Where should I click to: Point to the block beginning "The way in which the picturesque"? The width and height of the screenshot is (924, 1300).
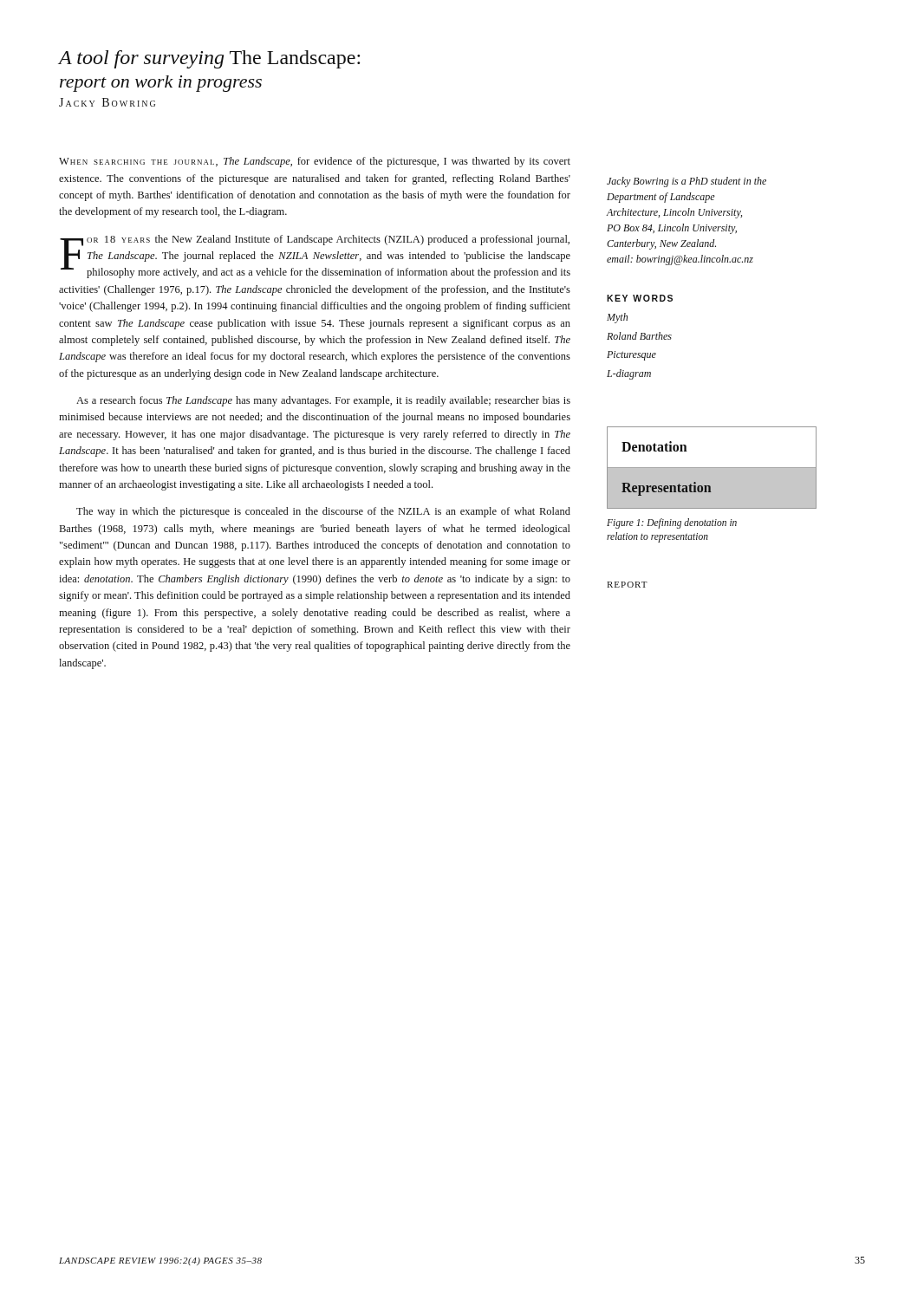(x=315, y=587)
